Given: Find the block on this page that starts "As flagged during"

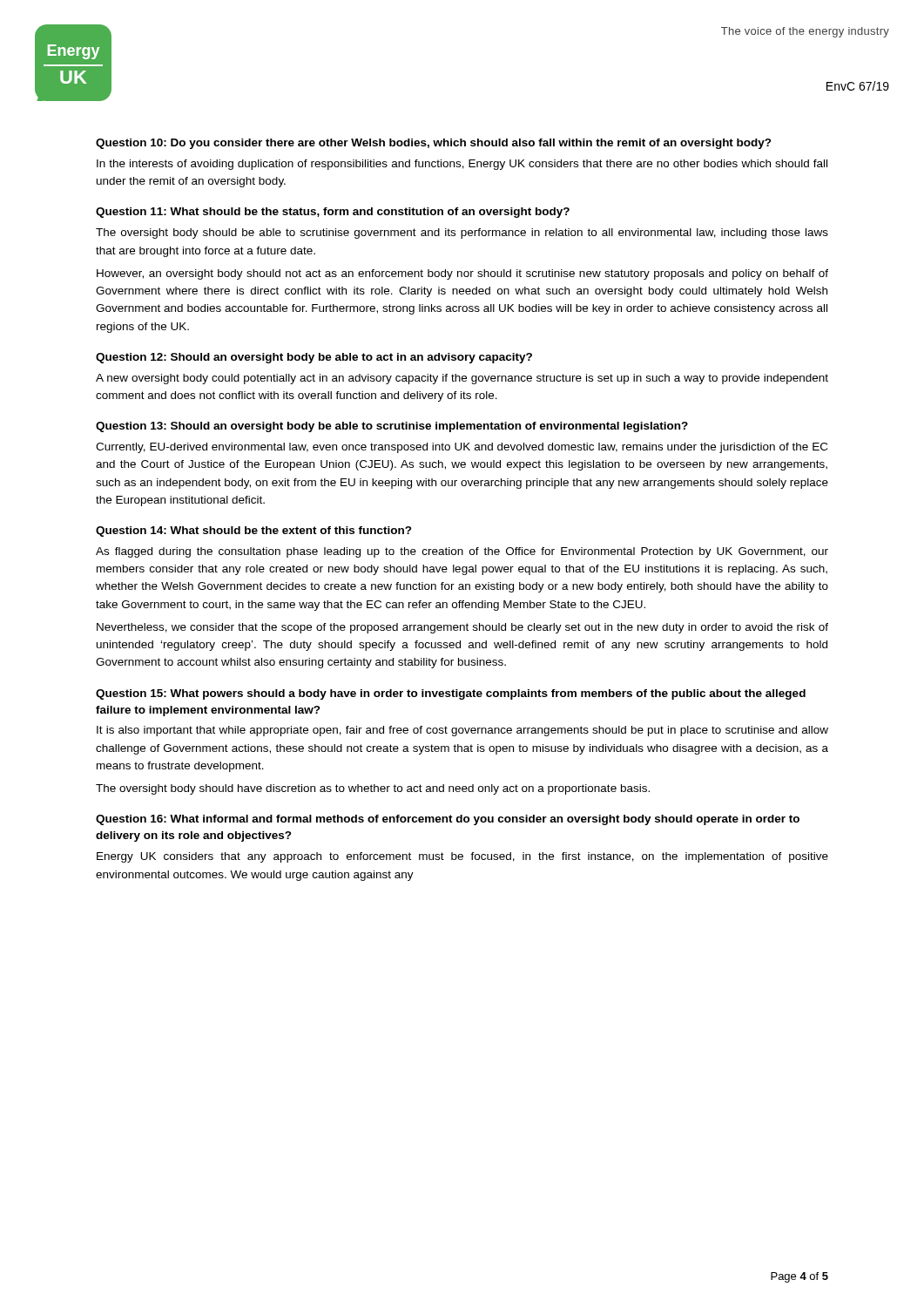Looking at the screenshot, I should click(462, 577).
